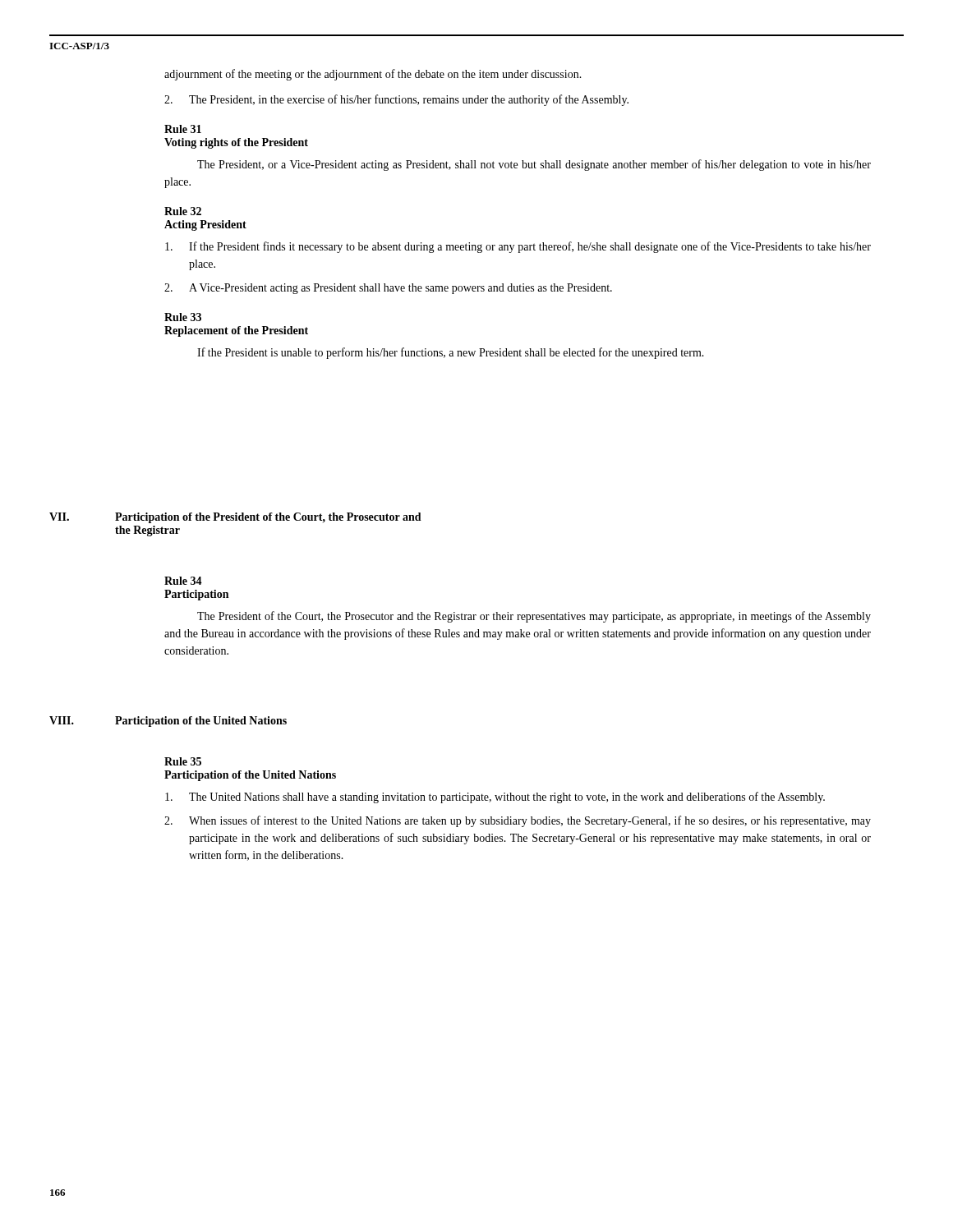
Task: Locate the text block that reads "The President of"
Action: coord(518,634)
